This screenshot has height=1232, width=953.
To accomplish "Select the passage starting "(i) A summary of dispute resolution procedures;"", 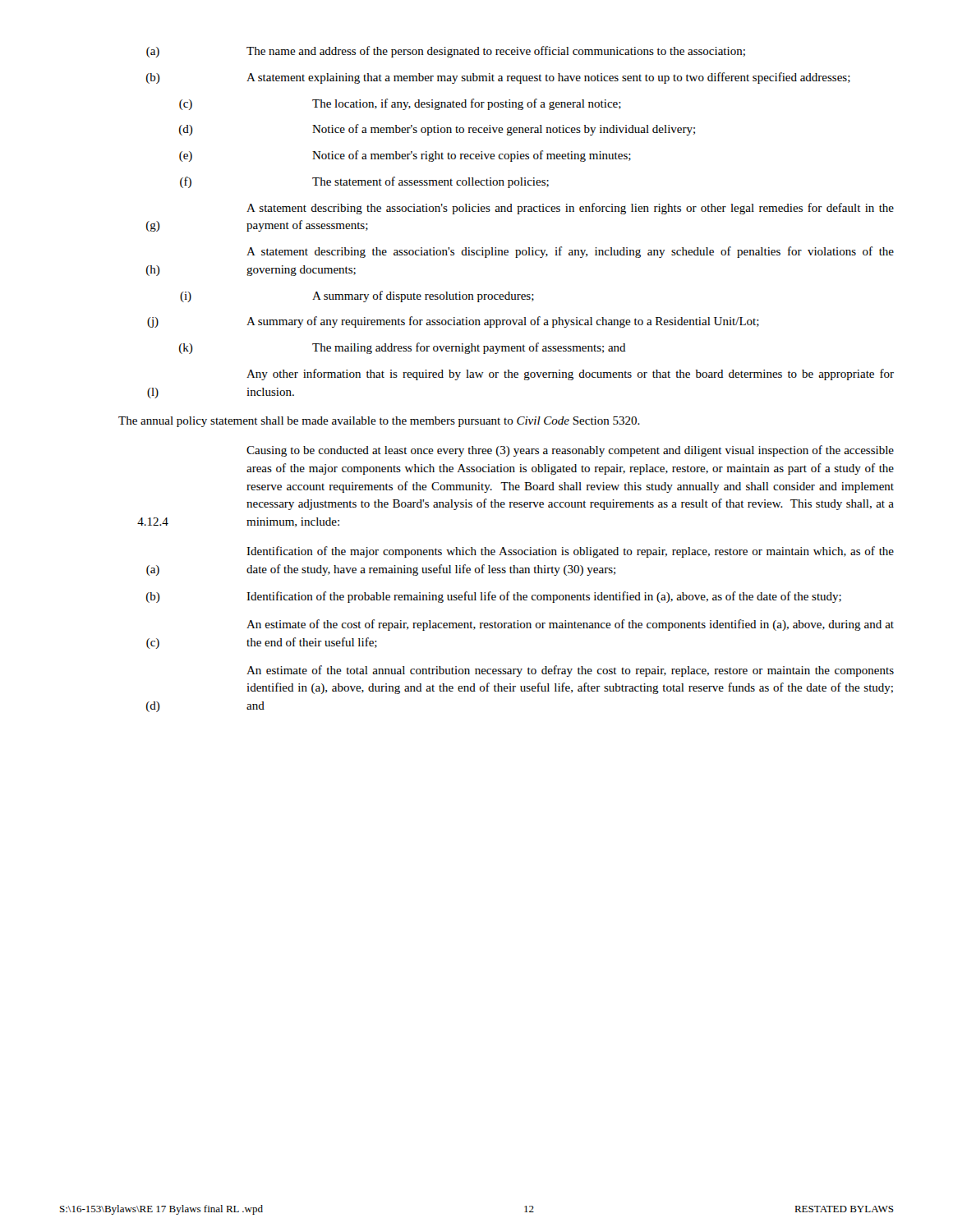I will pos(357,297).
